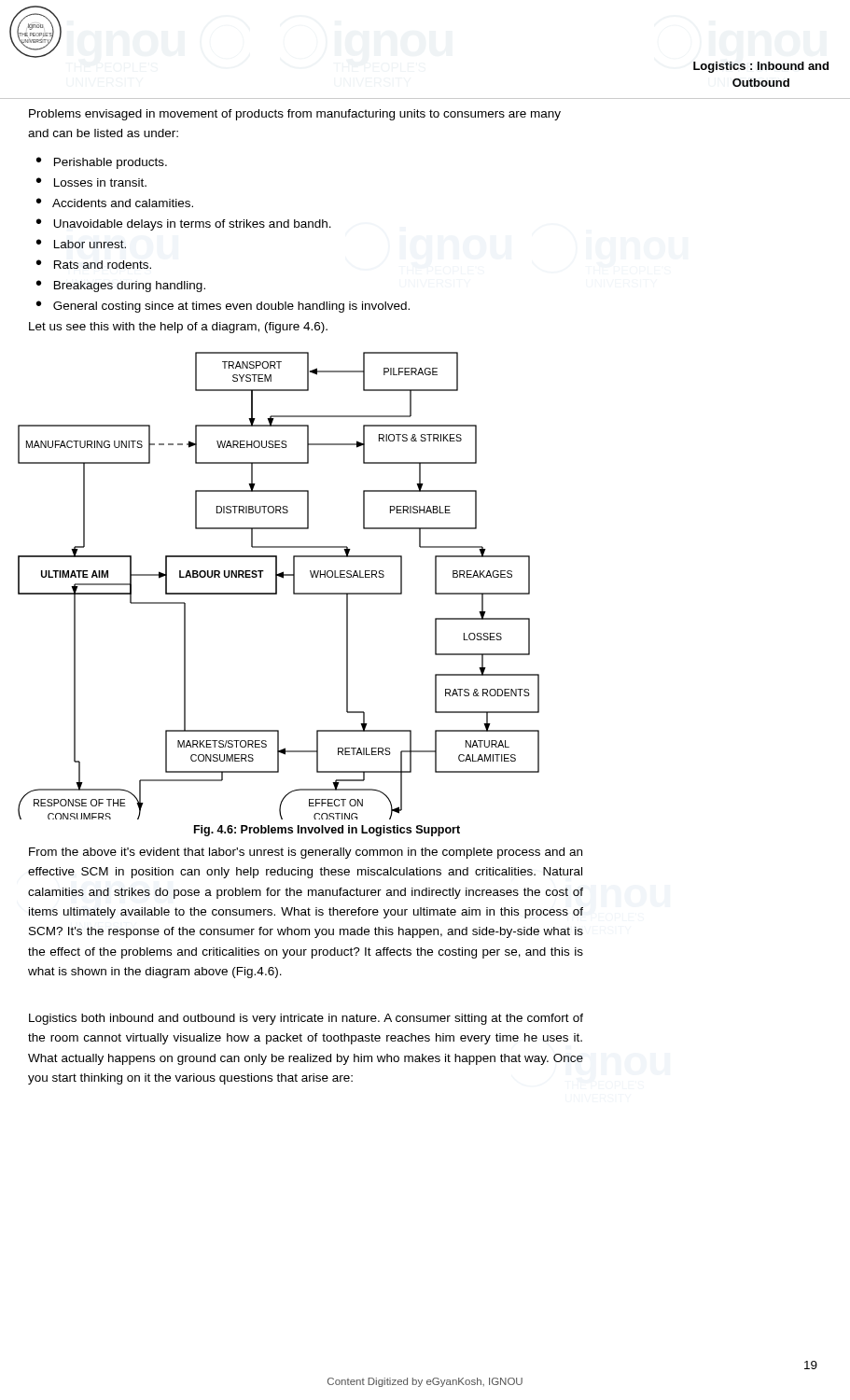850x1400 pixels.
Task: Point to the block beginning "Let us see this with the"
Action: coord(178,326)
